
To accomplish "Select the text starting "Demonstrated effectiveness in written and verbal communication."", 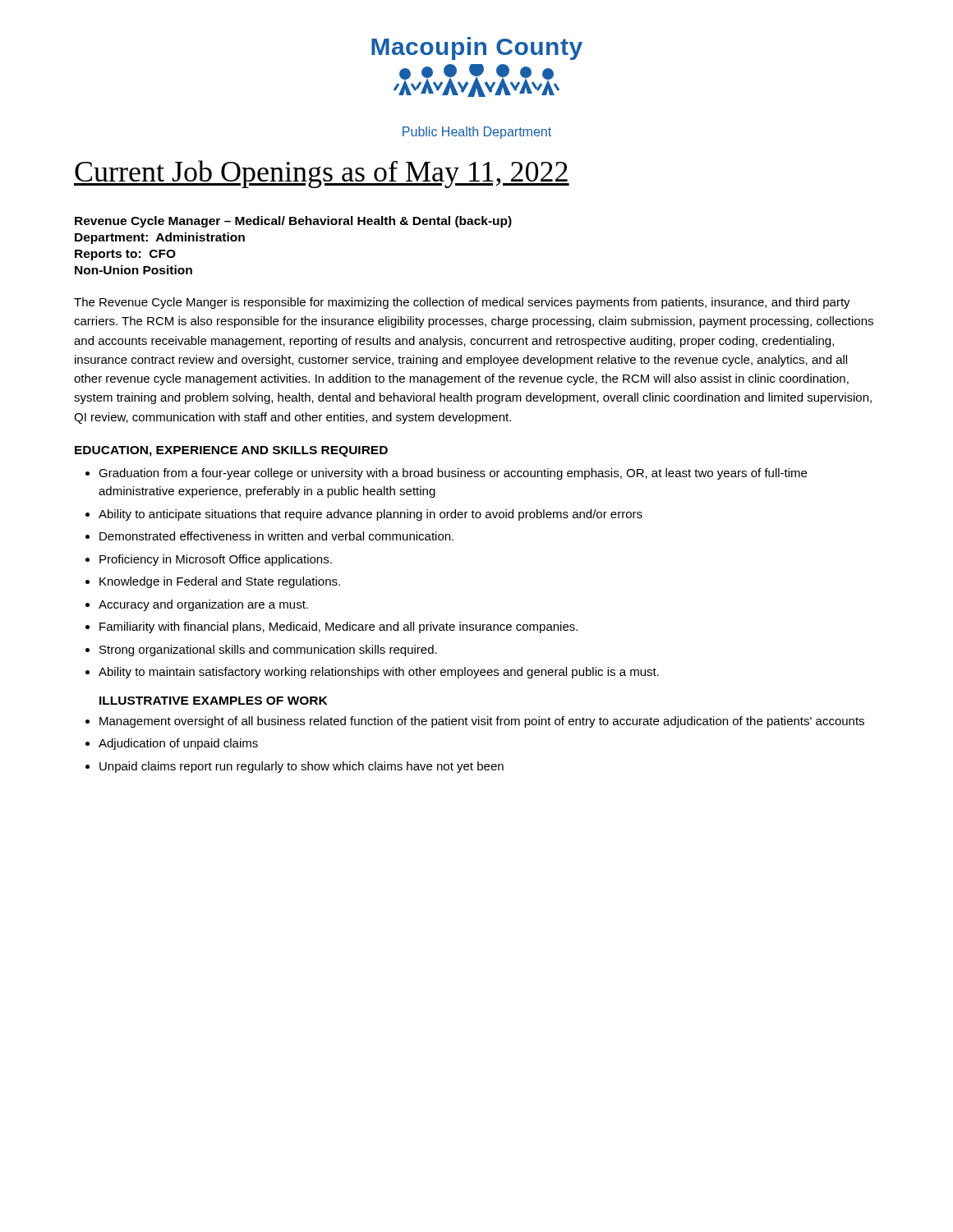I will tap(276, 536).
